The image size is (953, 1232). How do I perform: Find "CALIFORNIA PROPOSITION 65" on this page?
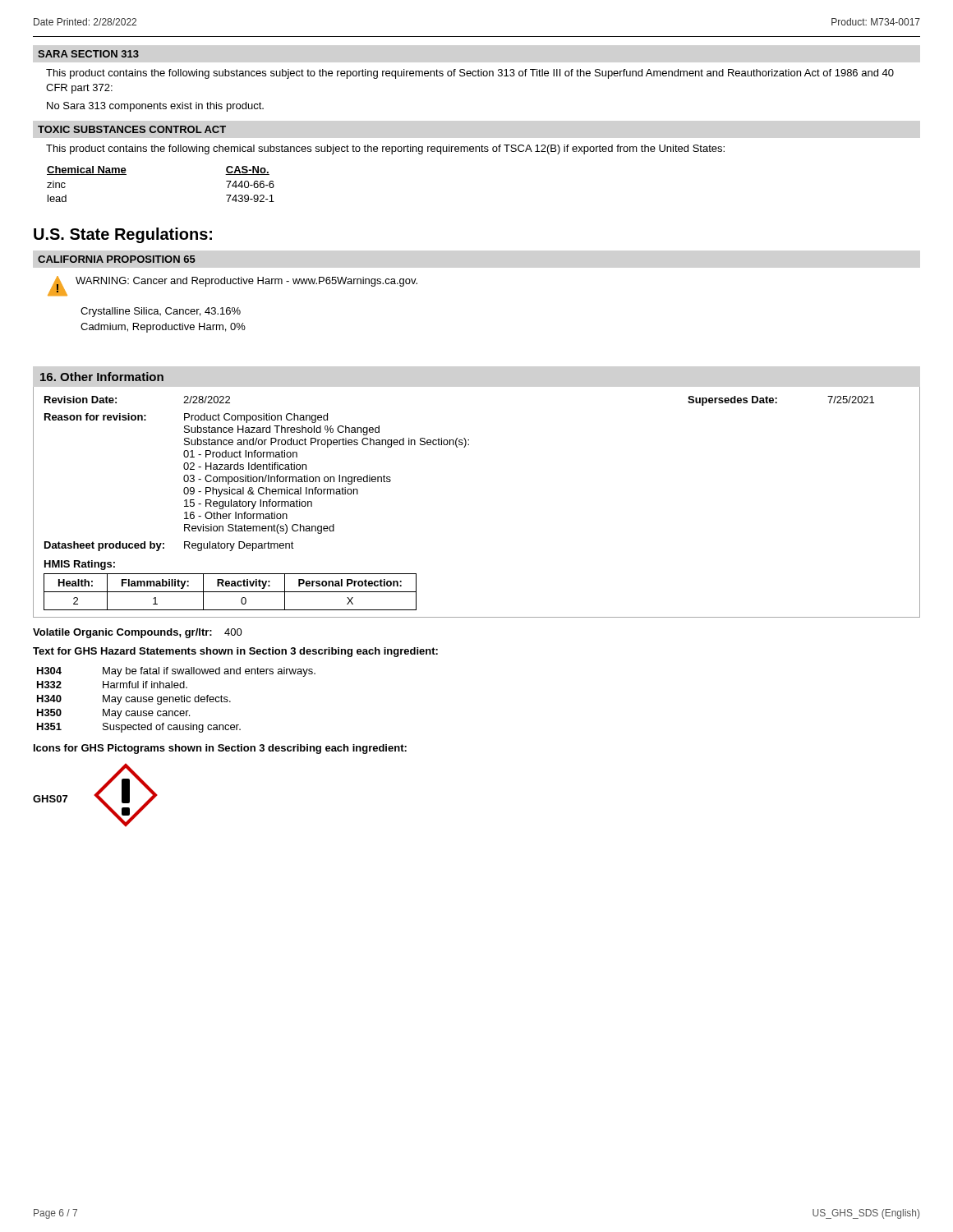click(x=117, y=259)
